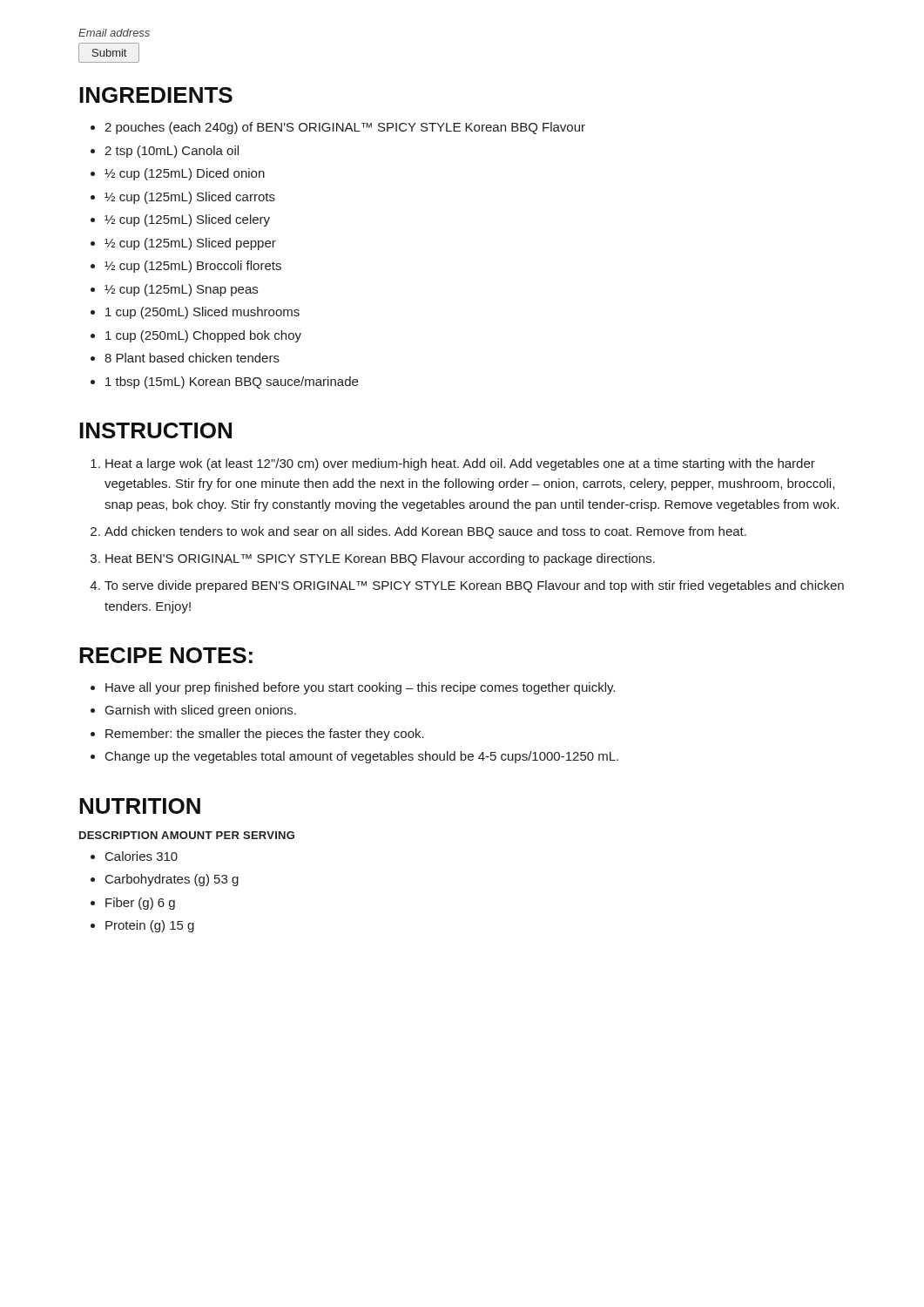This screenshot has height=1307, width=924.
Task: Where does it say "RECIPE NOTES:"?
Action: [x=166, y=655]
